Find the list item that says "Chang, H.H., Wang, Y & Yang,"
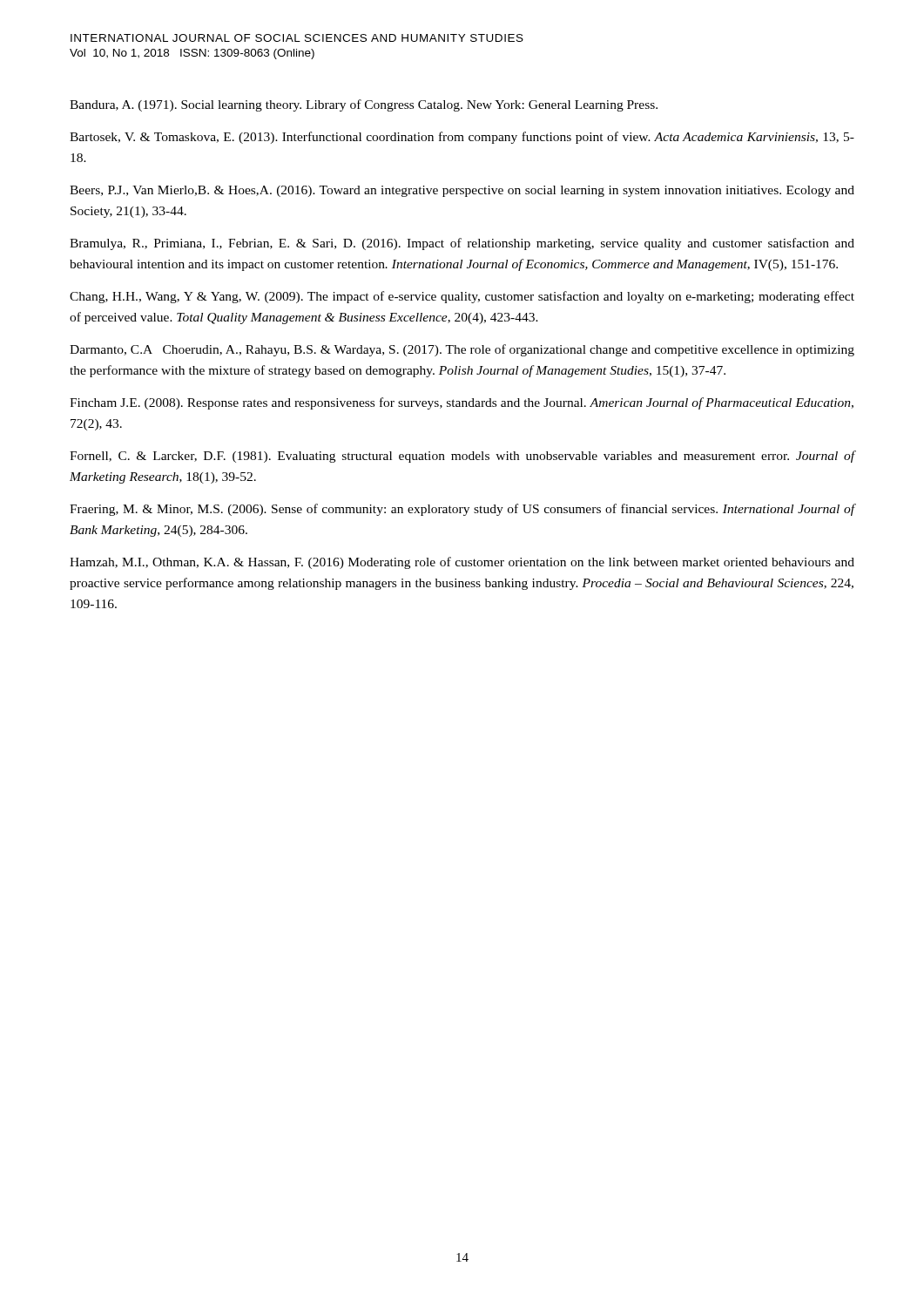Screen dimensions: 1307x924 [x=462, y=306]
